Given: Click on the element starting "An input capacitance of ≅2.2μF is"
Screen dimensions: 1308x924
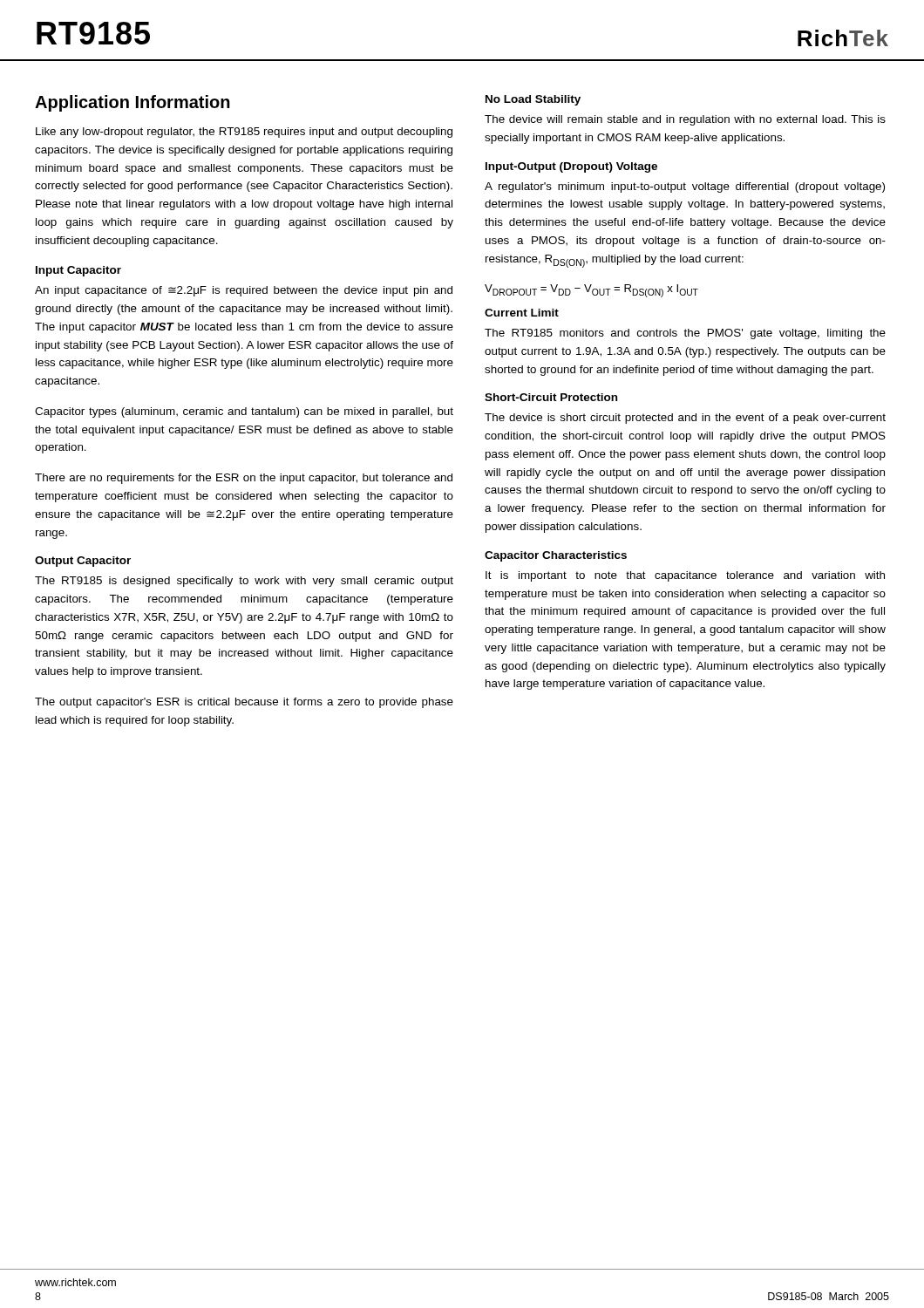Looking at the screenshot, I should (x=244, y=336).
